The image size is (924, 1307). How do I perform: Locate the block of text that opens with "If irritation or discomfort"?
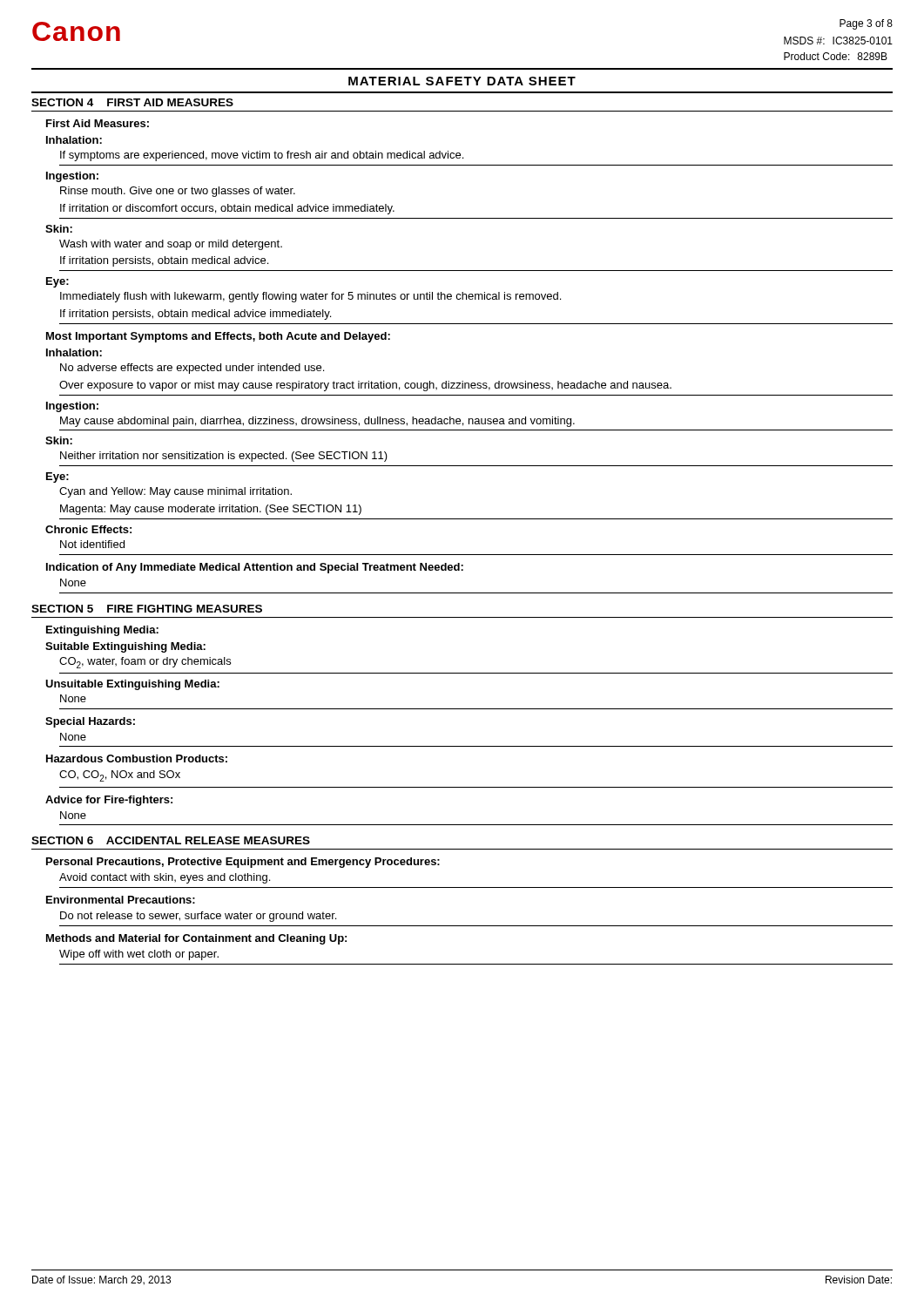[227, 208]
